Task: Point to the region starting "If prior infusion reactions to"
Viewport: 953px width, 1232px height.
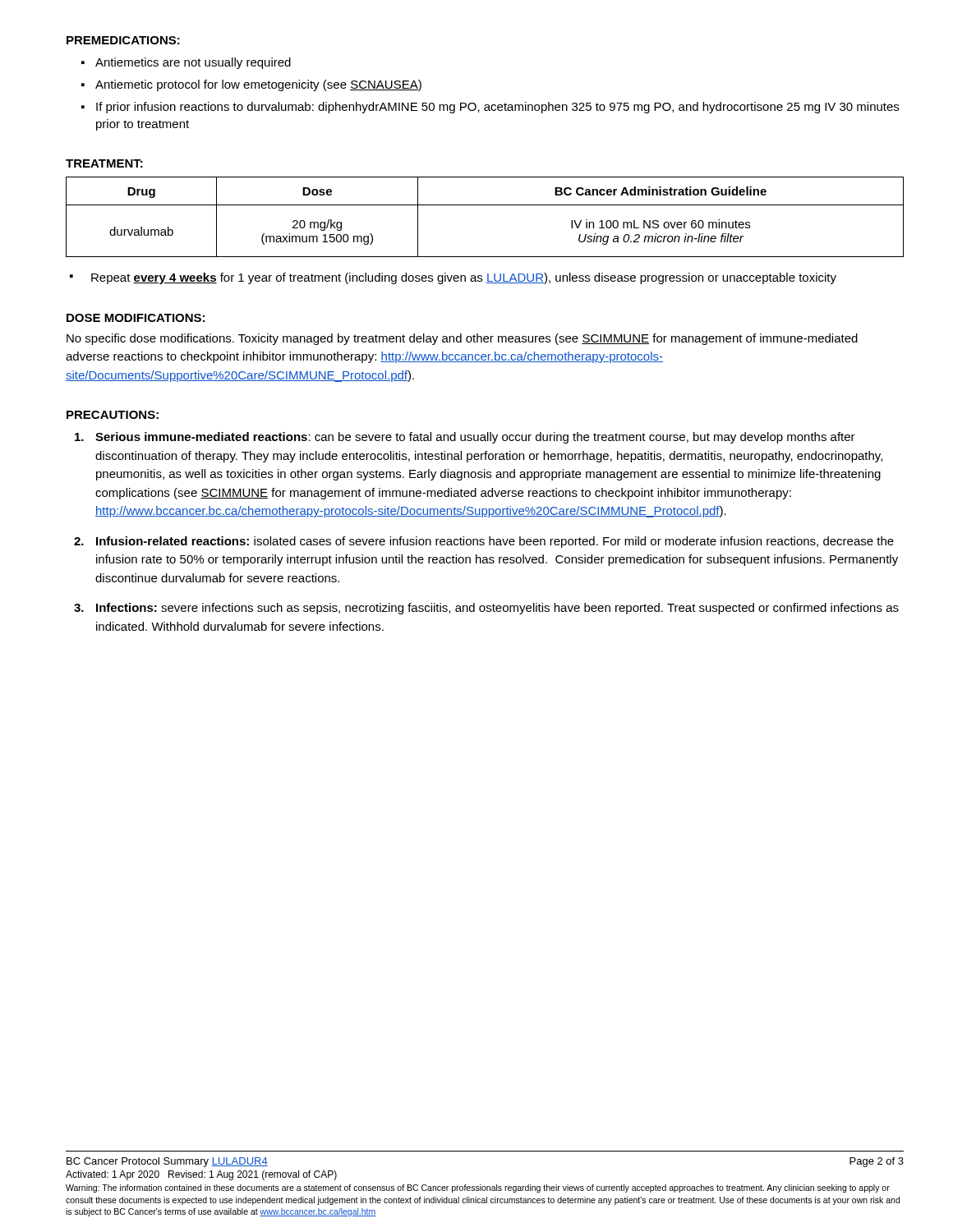Action: point(492,115)
